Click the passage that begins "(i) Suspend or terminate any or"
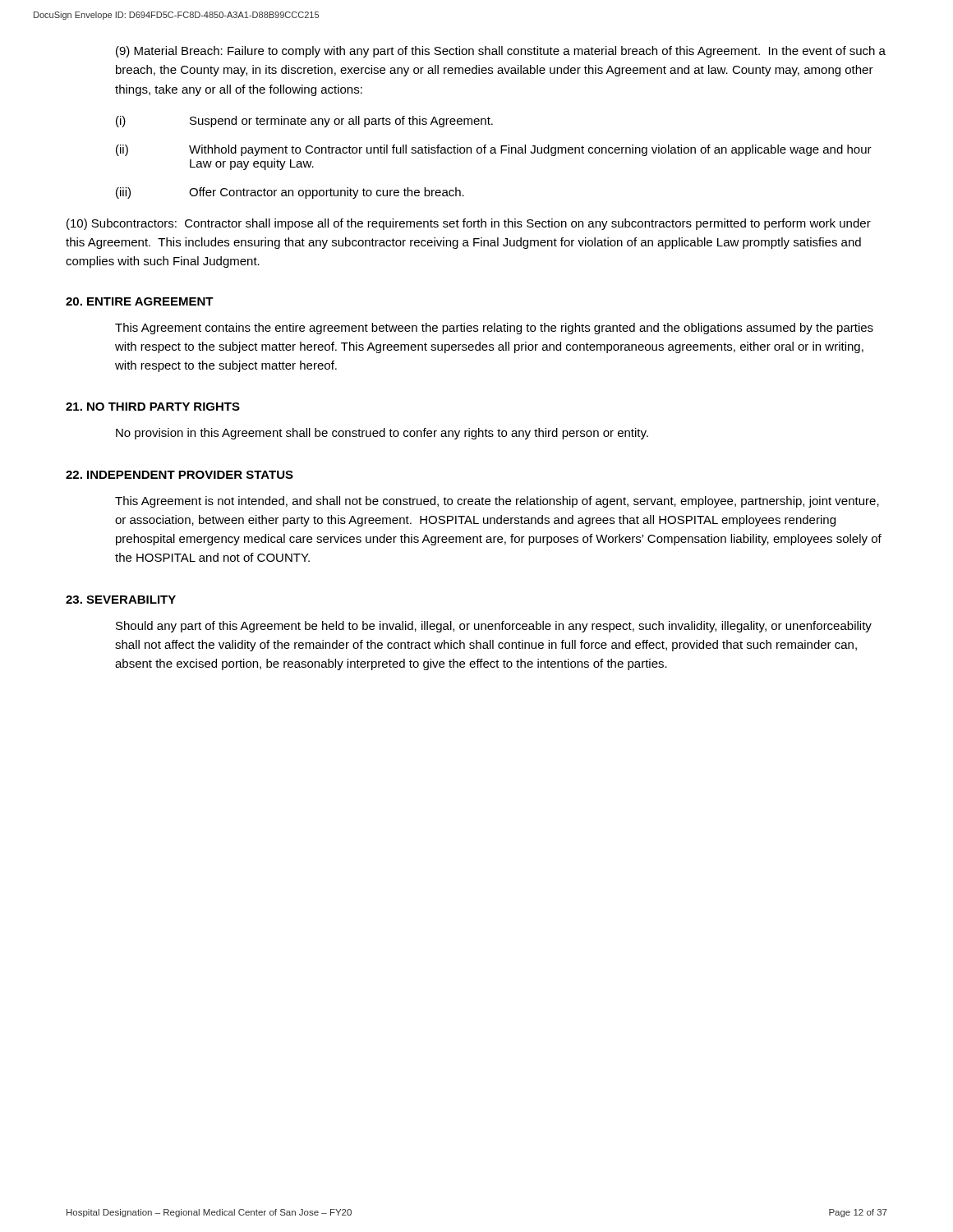 click(x=501, y=120)
